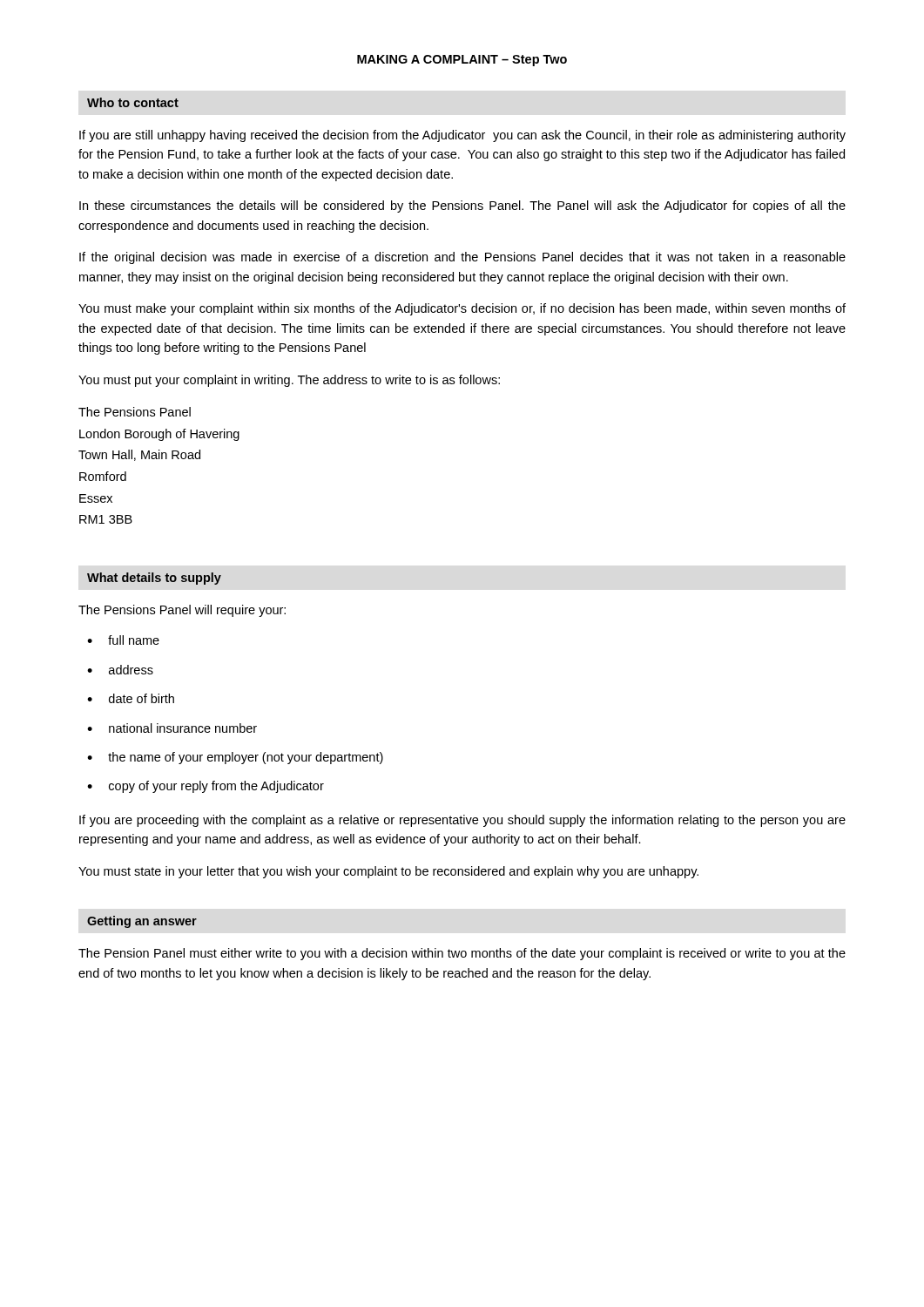
Task: Locate the text block that reads "You must state"
Action: (x=389, y=871)
